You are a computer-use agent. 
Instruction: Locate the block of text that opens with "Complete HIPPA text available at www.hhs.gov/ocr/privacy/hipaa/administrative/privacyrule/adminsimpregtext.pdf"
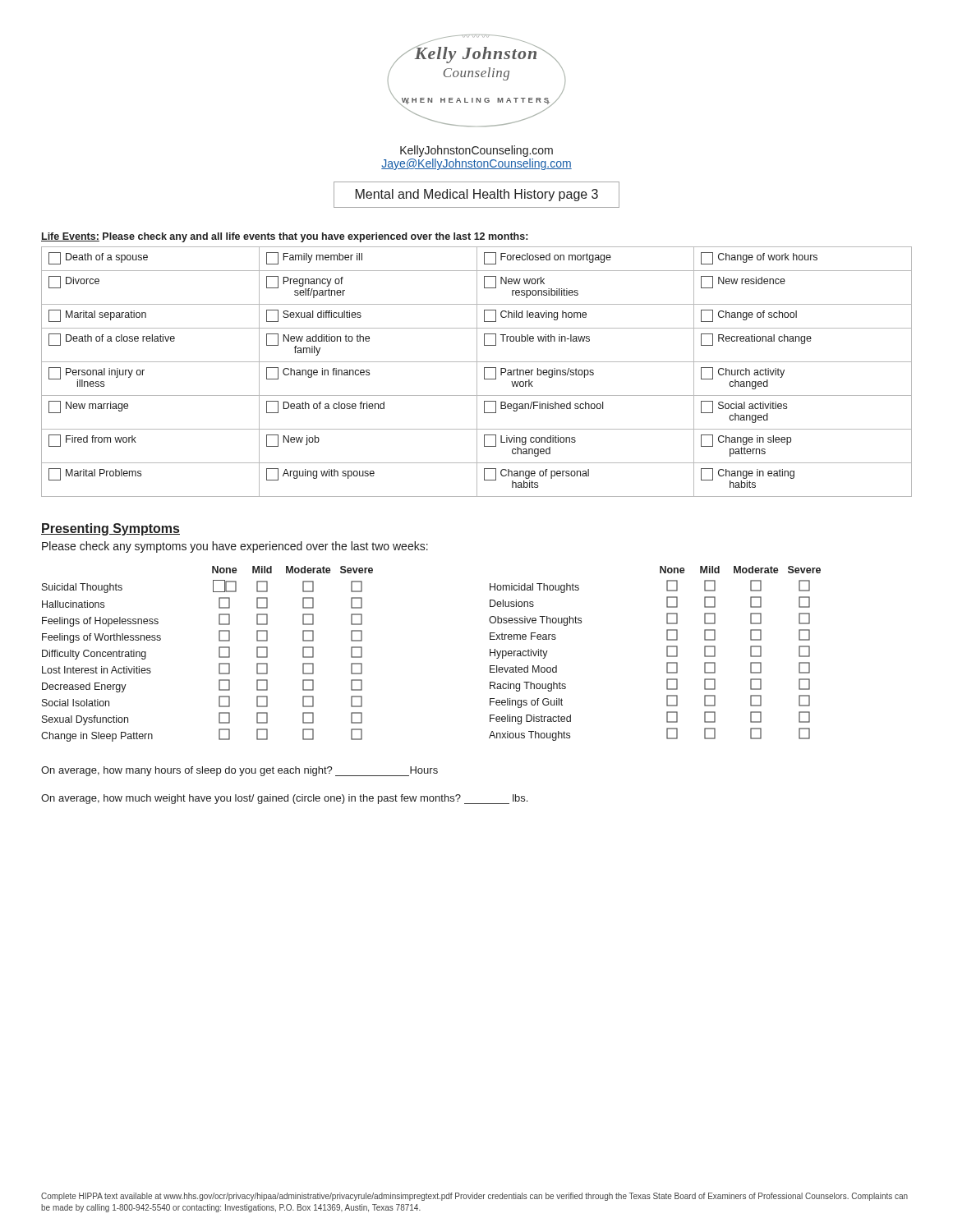click(474, 1202)
